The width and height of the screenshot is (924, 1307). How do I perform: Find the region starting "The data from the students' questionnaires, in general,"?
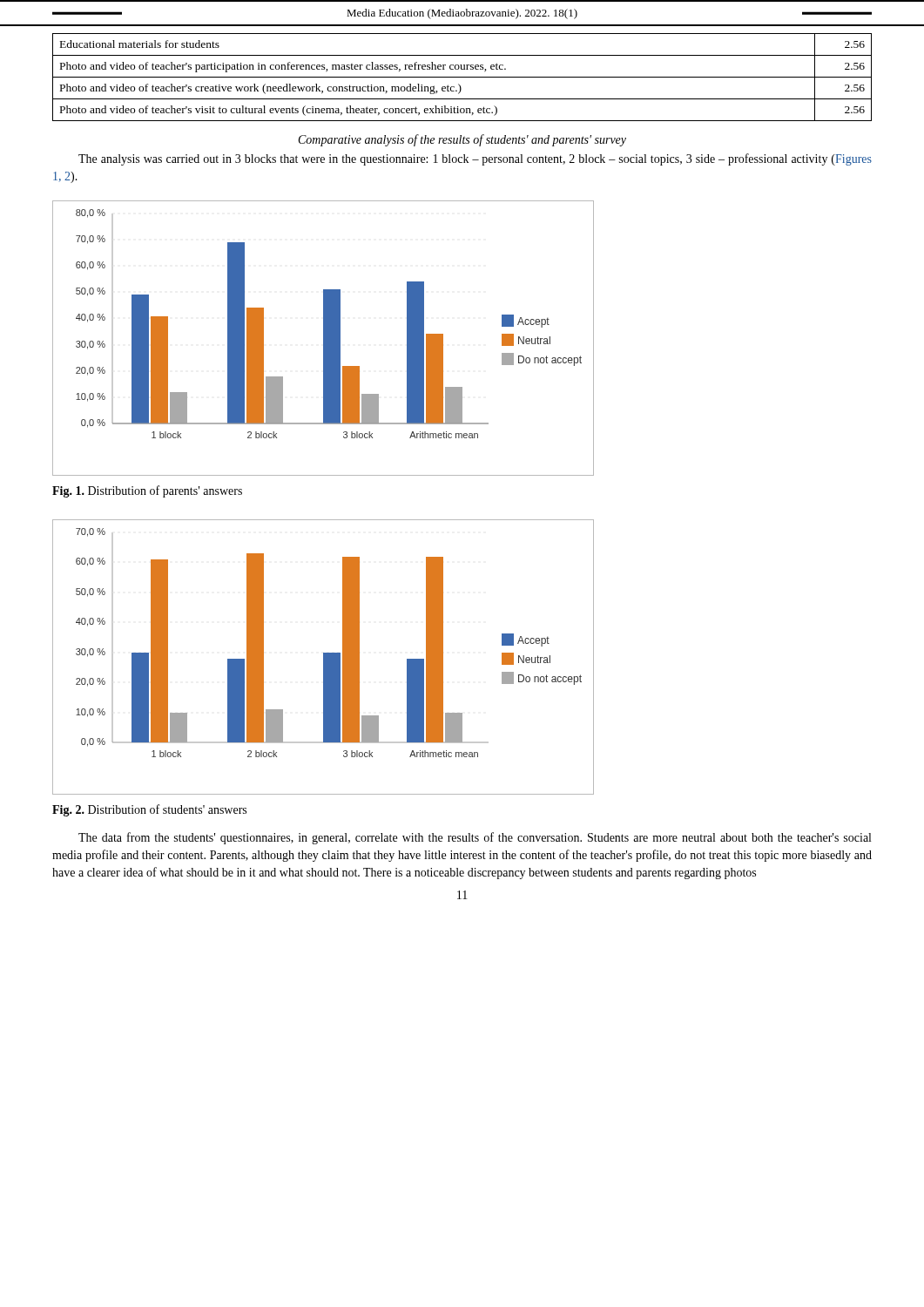click(462, 855)
